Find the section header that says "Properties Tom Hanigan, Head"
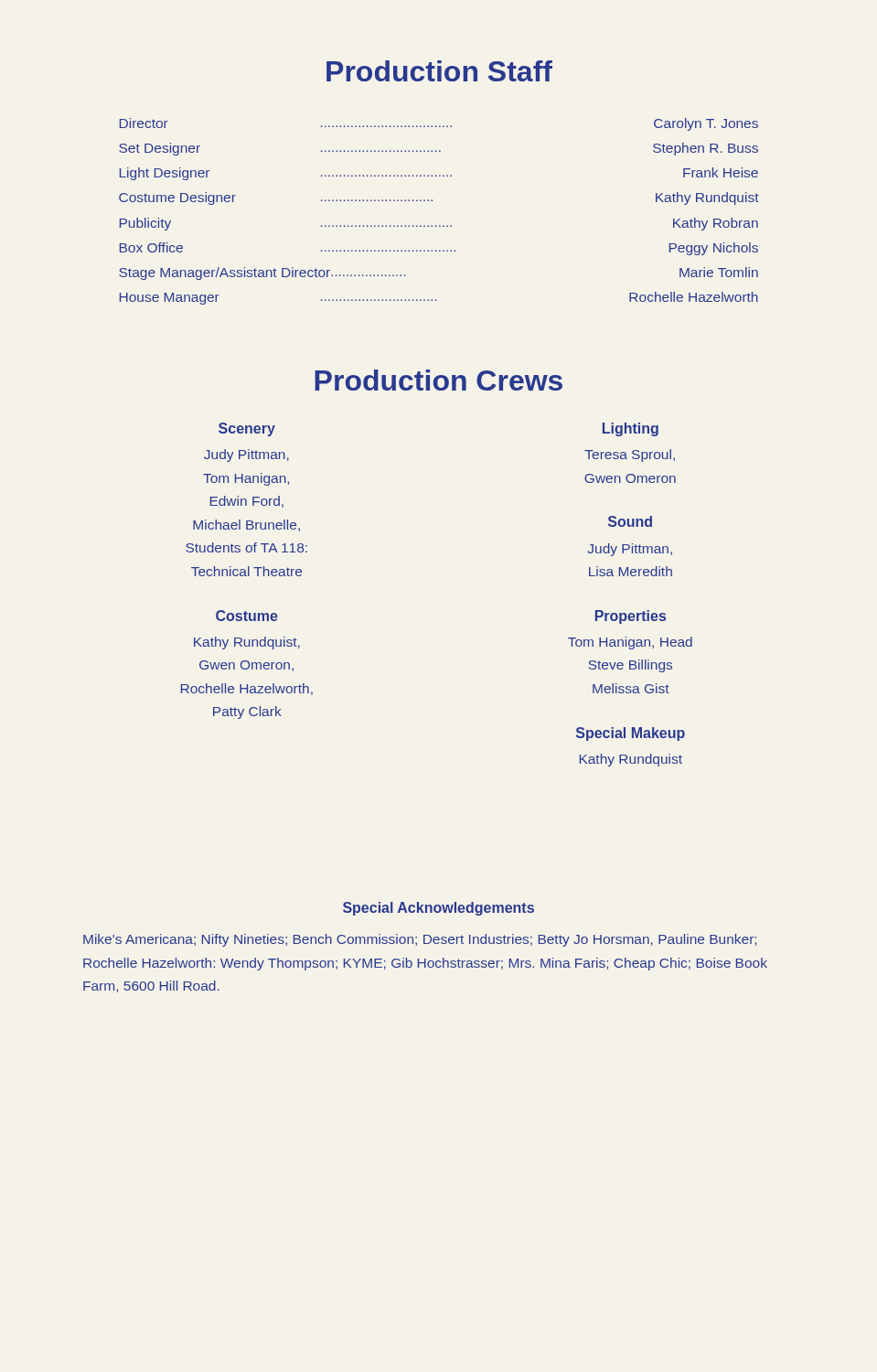 pos(630,652)
